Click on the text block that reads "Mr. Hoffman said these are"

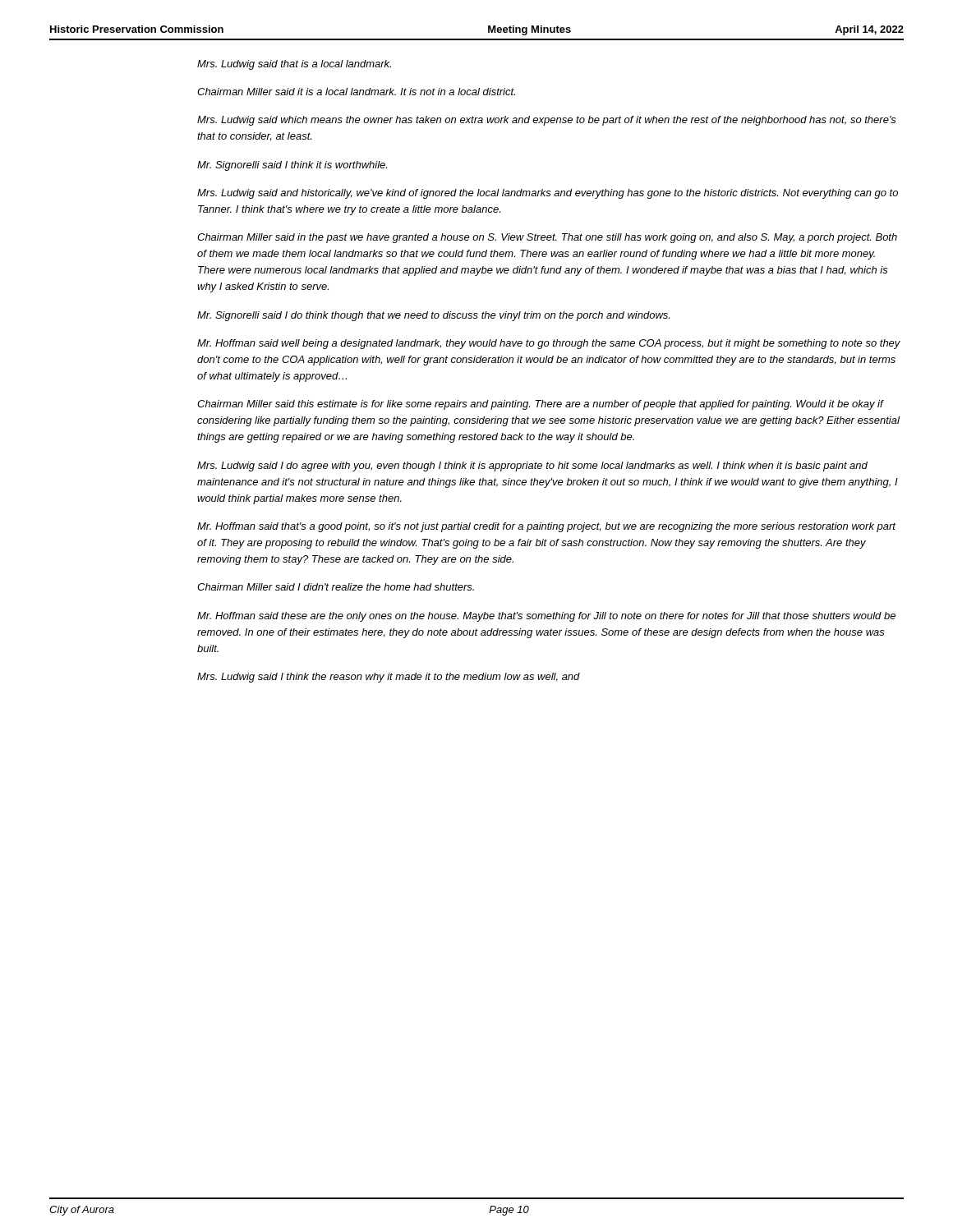pyautogui.click(x=546, y=632)
